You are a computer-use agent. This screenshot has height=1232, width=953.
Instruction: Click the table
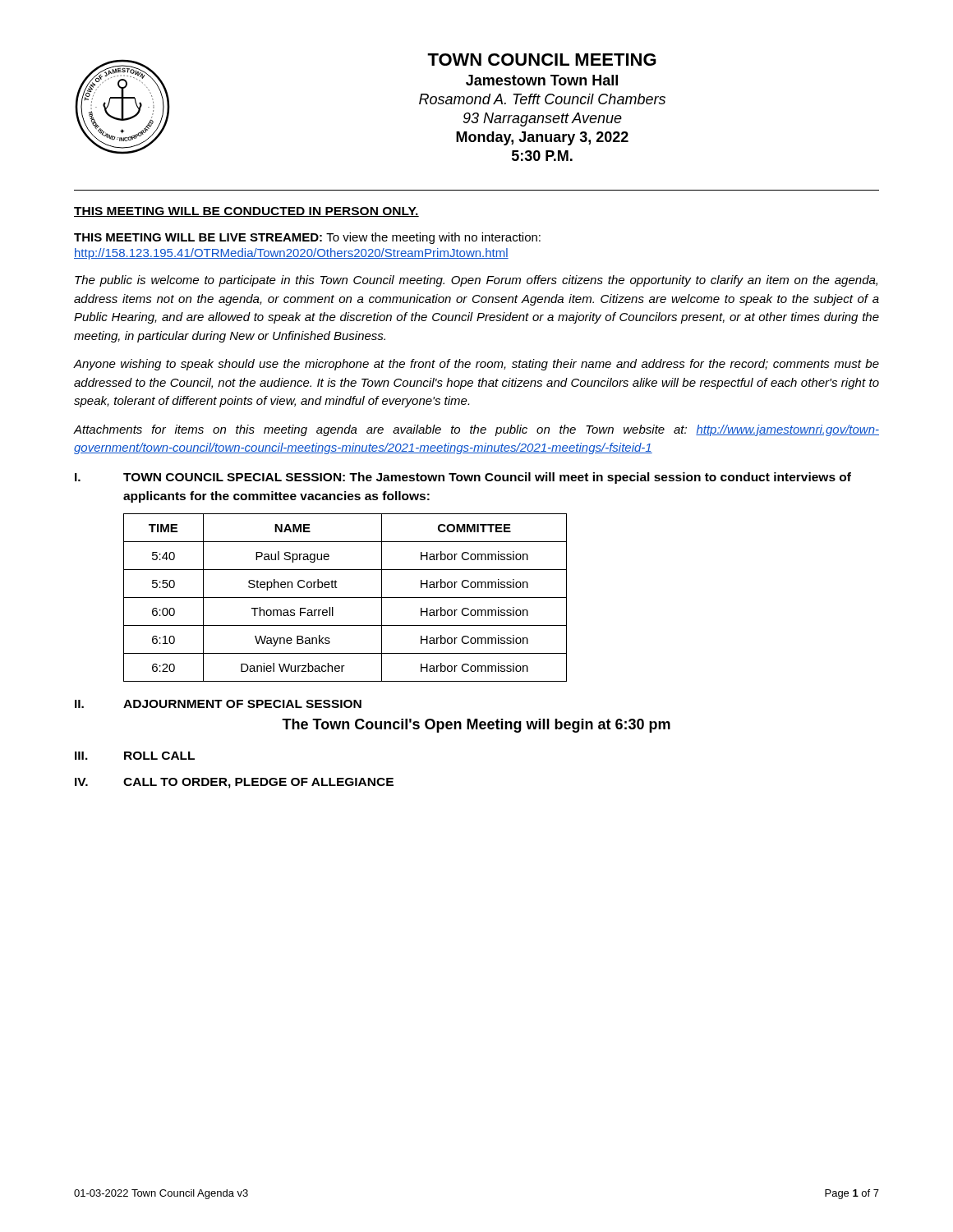pos(476,598)
